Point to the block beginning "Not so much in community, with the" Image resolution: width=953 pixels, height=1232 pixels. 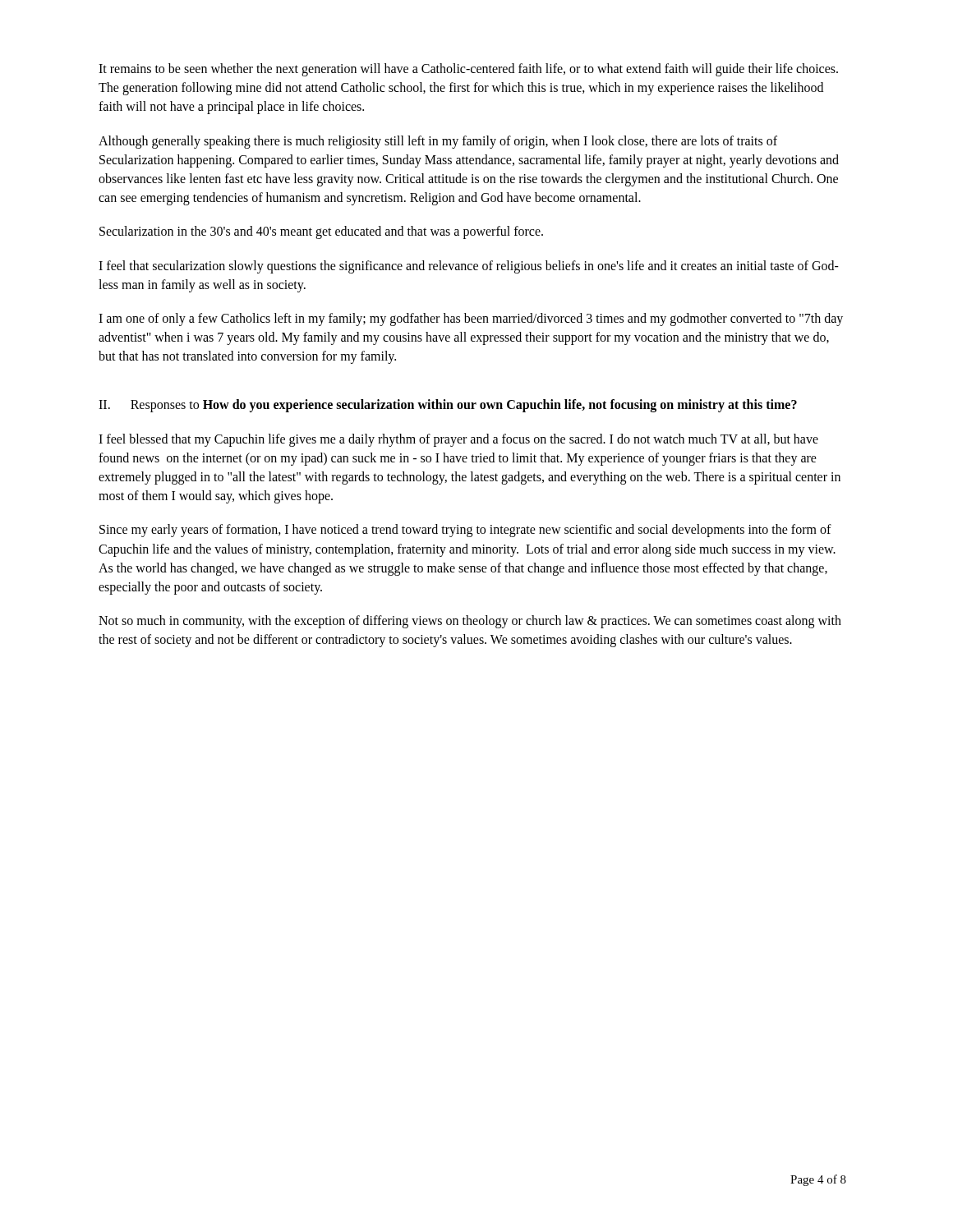point(470,630)
